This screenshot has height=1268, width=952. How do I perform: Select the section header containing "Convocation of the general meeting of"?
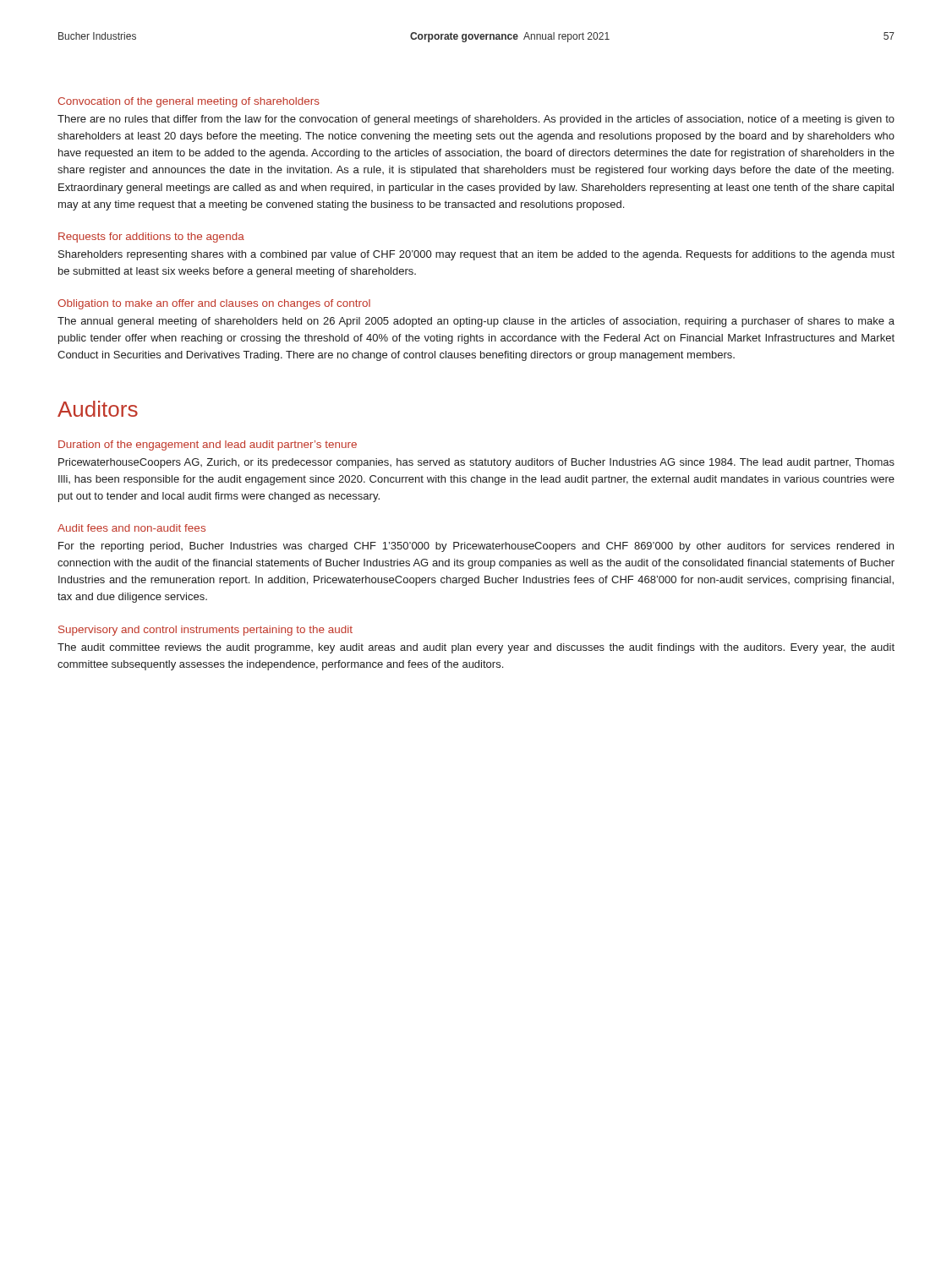(189, 101)
